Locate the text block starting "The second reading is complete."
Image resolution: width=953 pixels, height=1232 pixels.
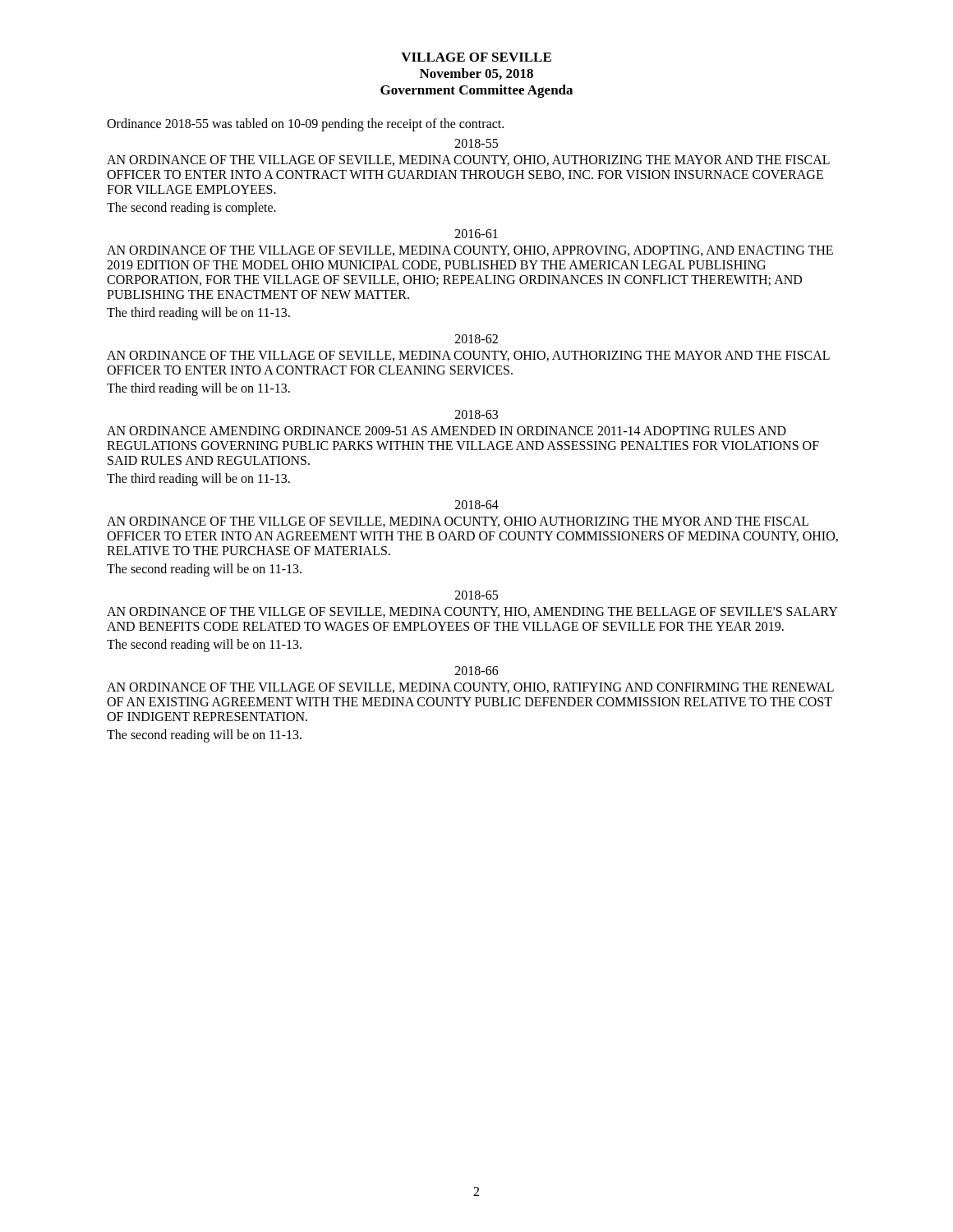pos(192,207)
